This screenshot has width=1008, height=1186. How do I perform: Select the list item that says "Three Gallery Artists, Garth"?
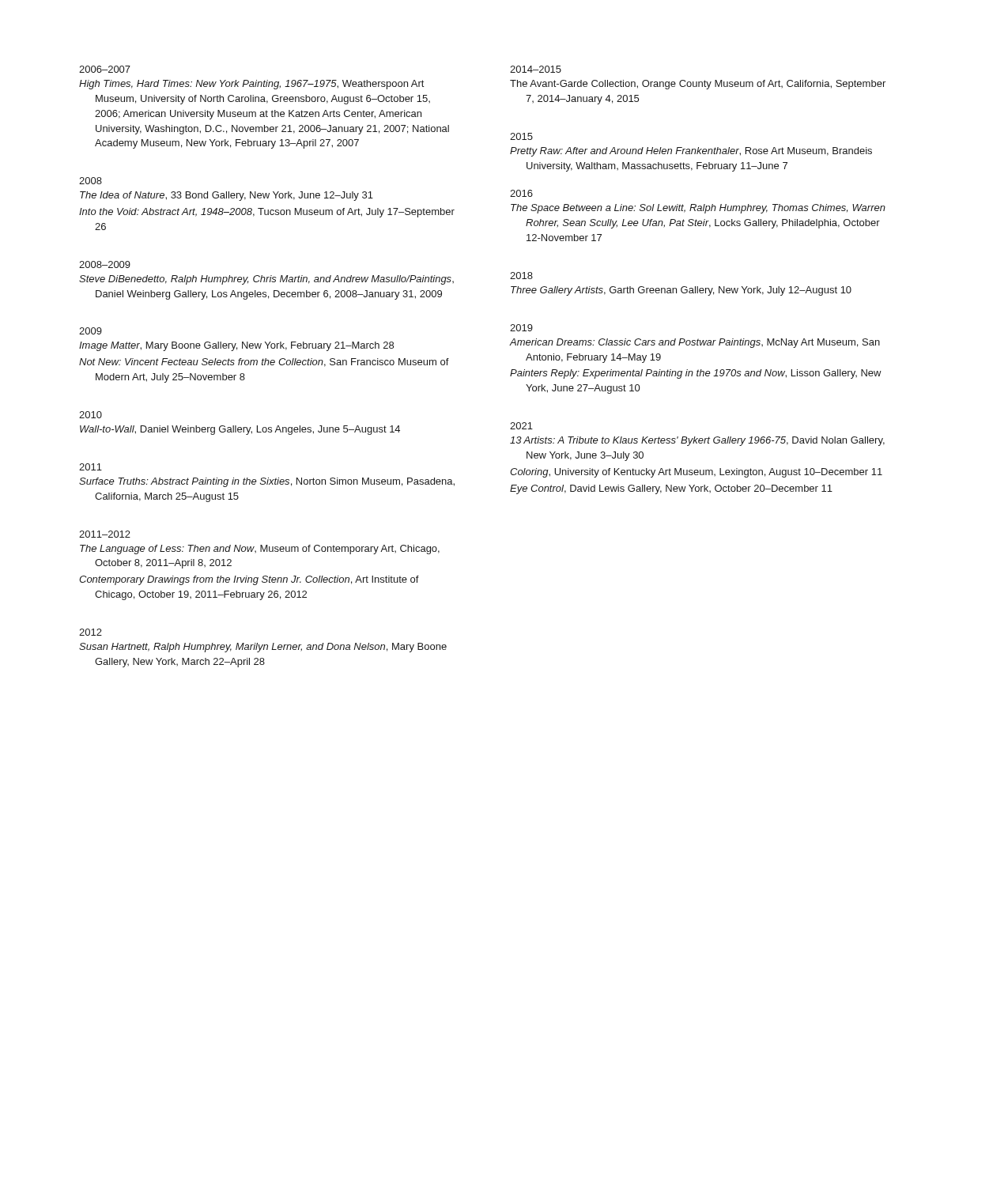(681, 290)
